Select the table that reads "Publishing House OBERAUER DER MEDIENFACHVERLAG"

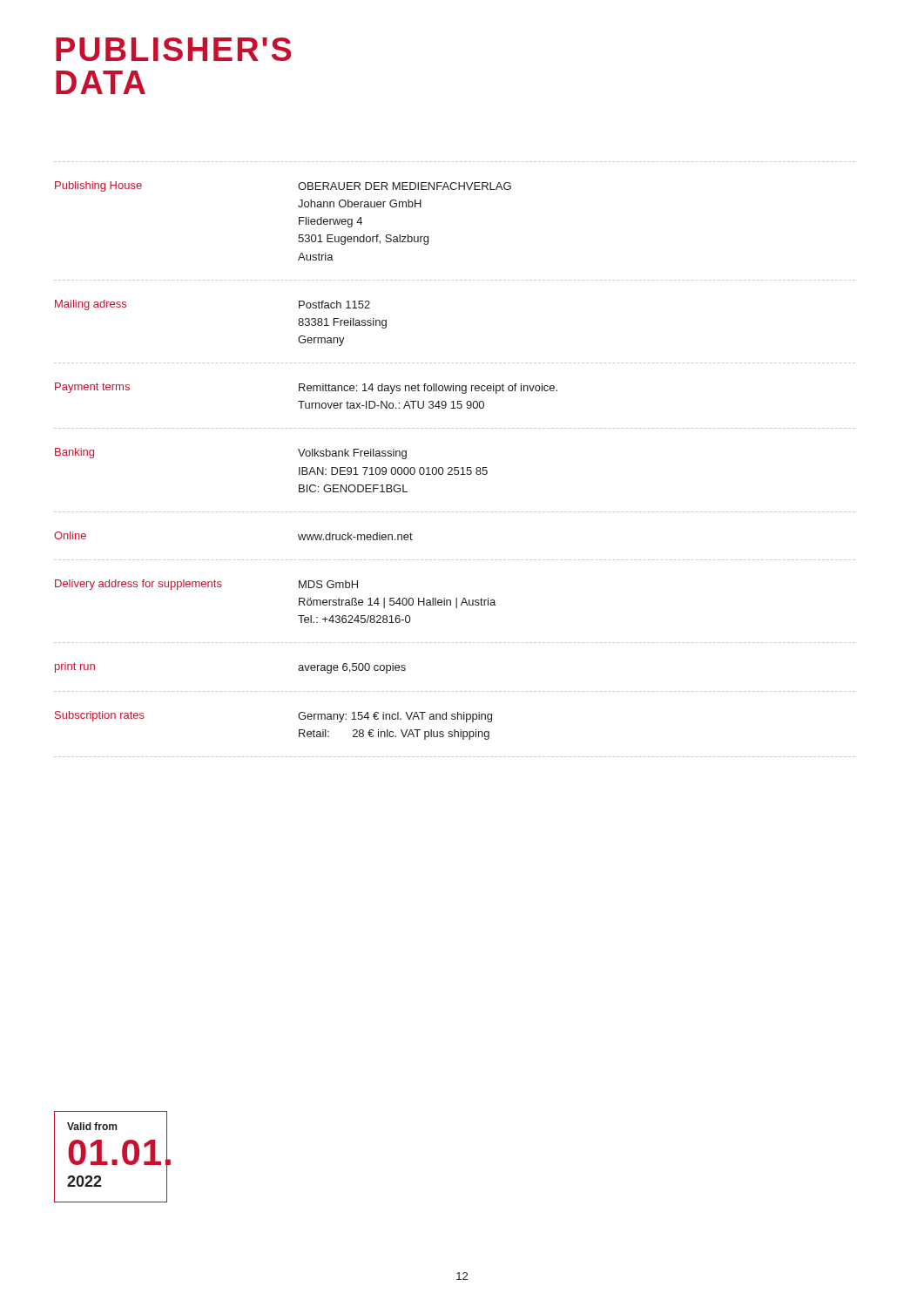pos(455,459)
